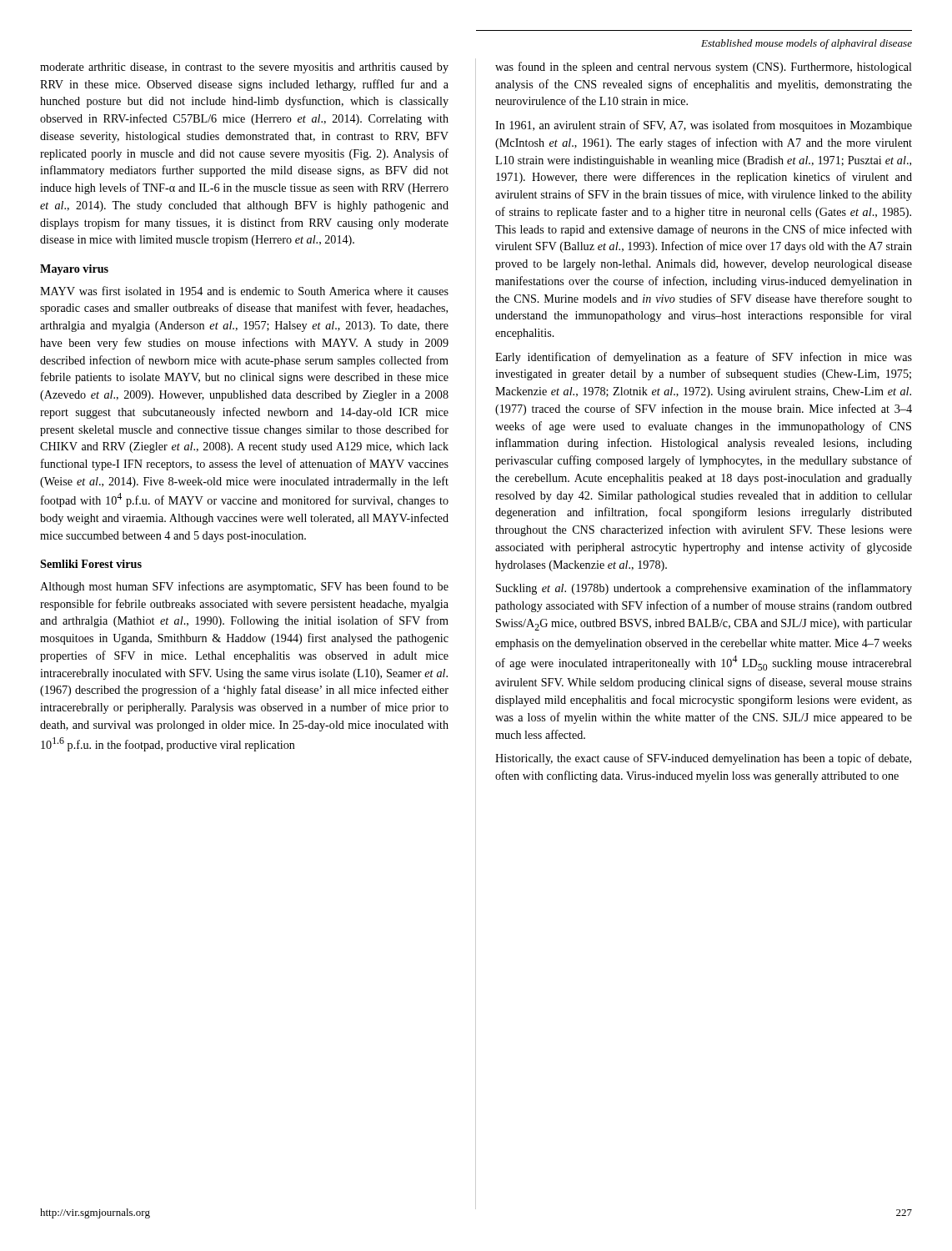This screenshot has height=1251, width=952.
Task: Find the region starting "was found in the spleen and central nervous"
Action: tap(704, 422)
